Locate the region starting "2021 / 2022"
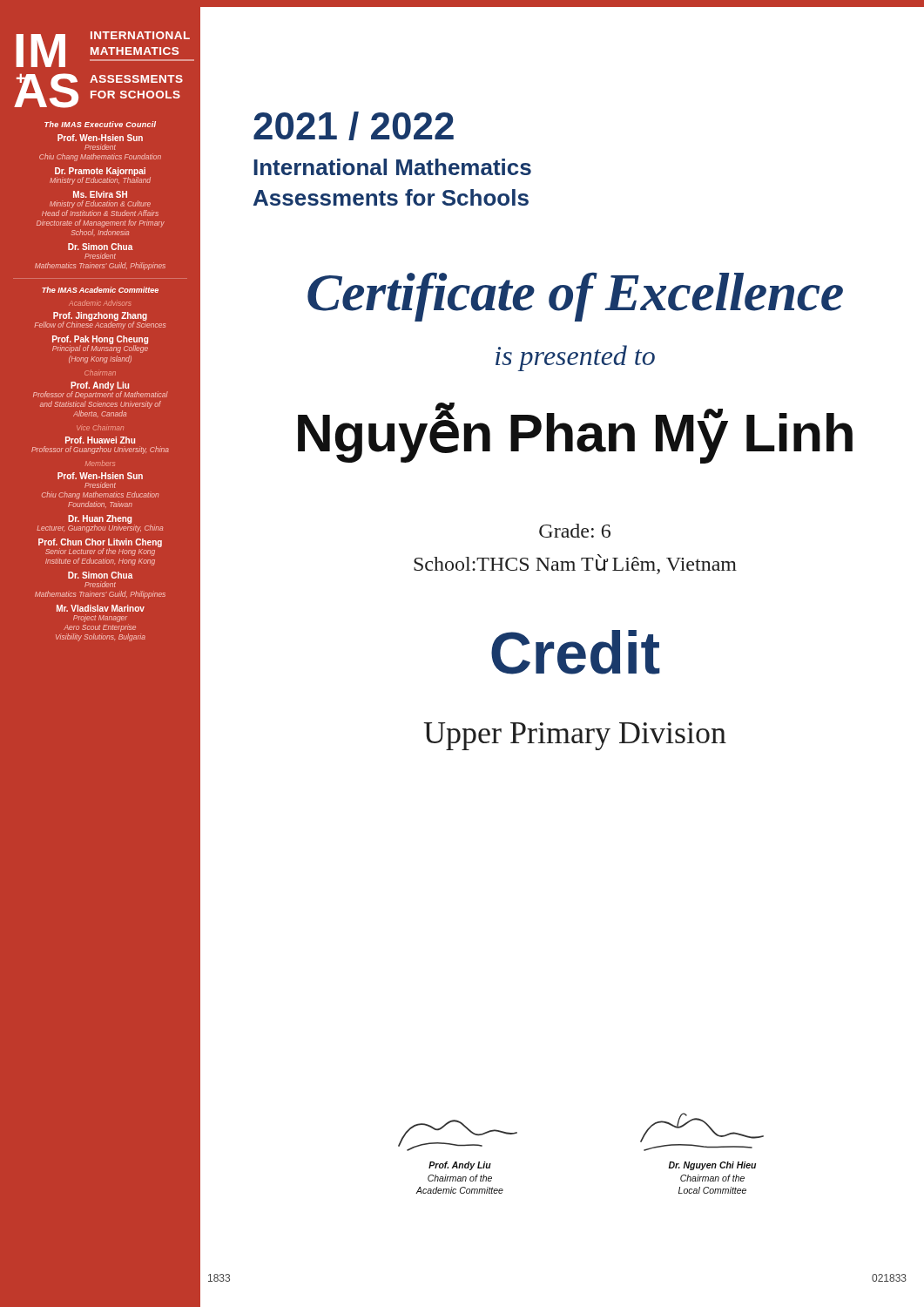 click(354, 126)
